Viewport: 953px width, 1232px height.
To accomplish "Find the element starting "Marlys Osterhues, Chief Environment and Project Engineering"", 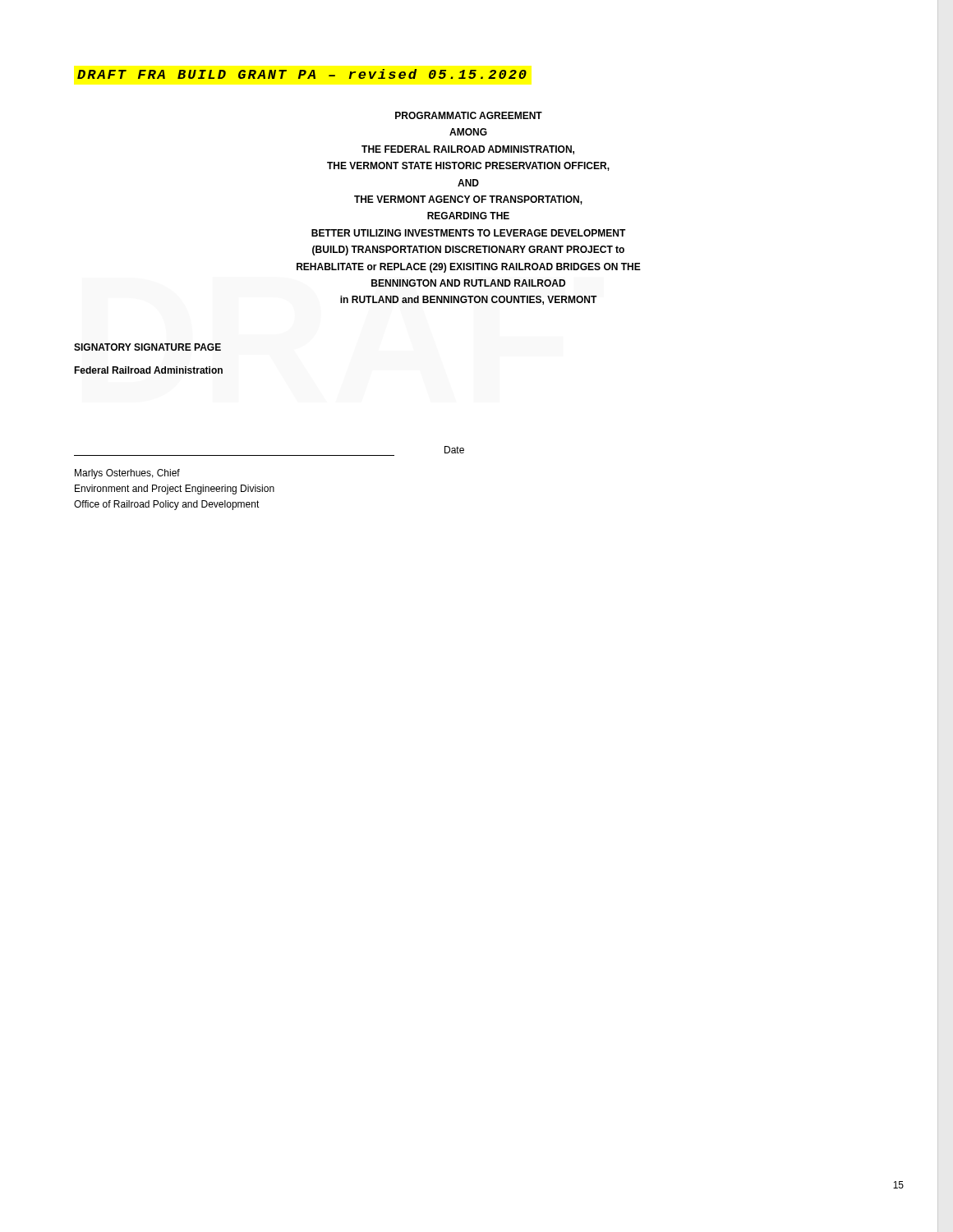I will (174, 489).
